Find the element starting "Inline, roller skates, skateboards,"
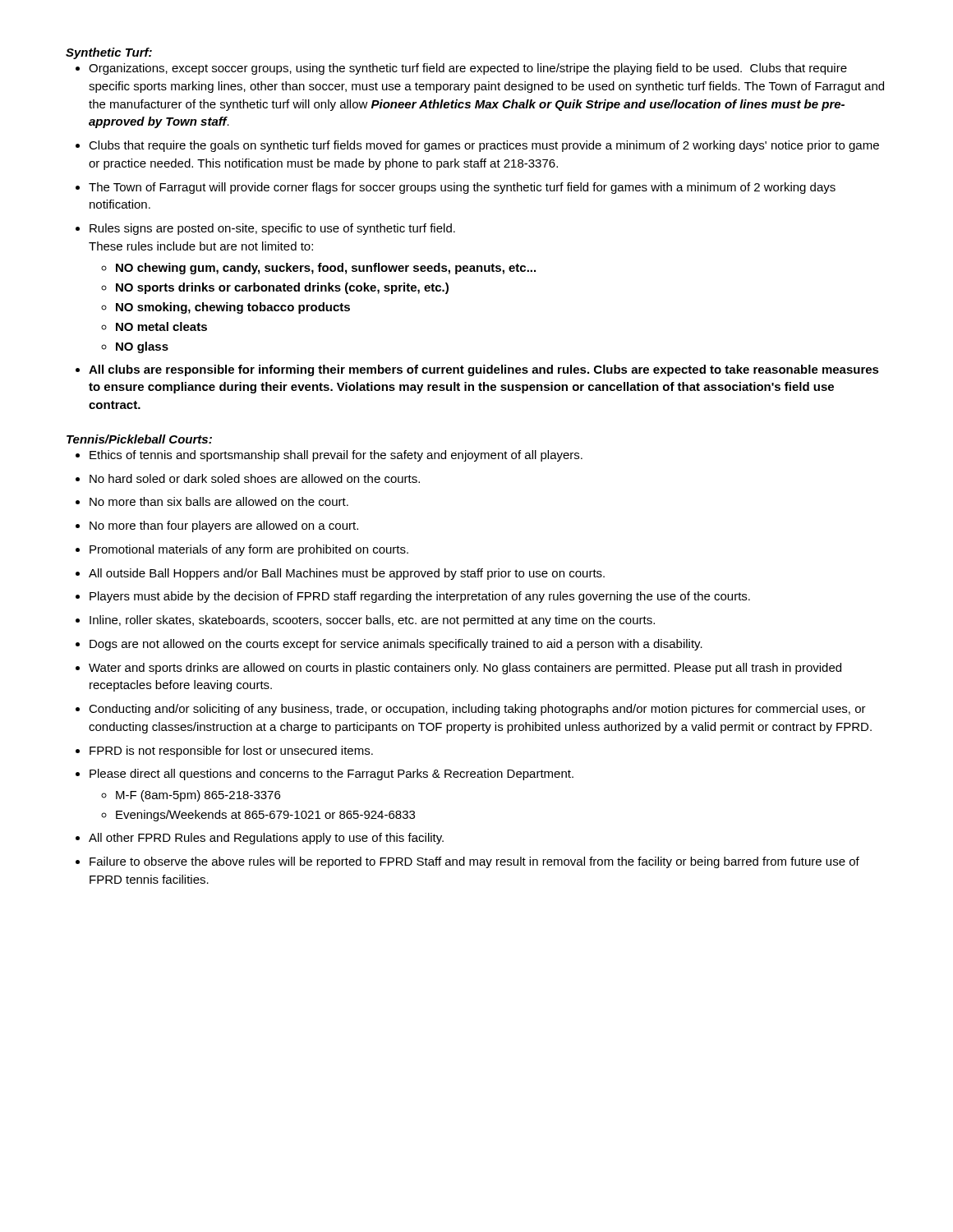953x1232 pixels. click(372, 620)
